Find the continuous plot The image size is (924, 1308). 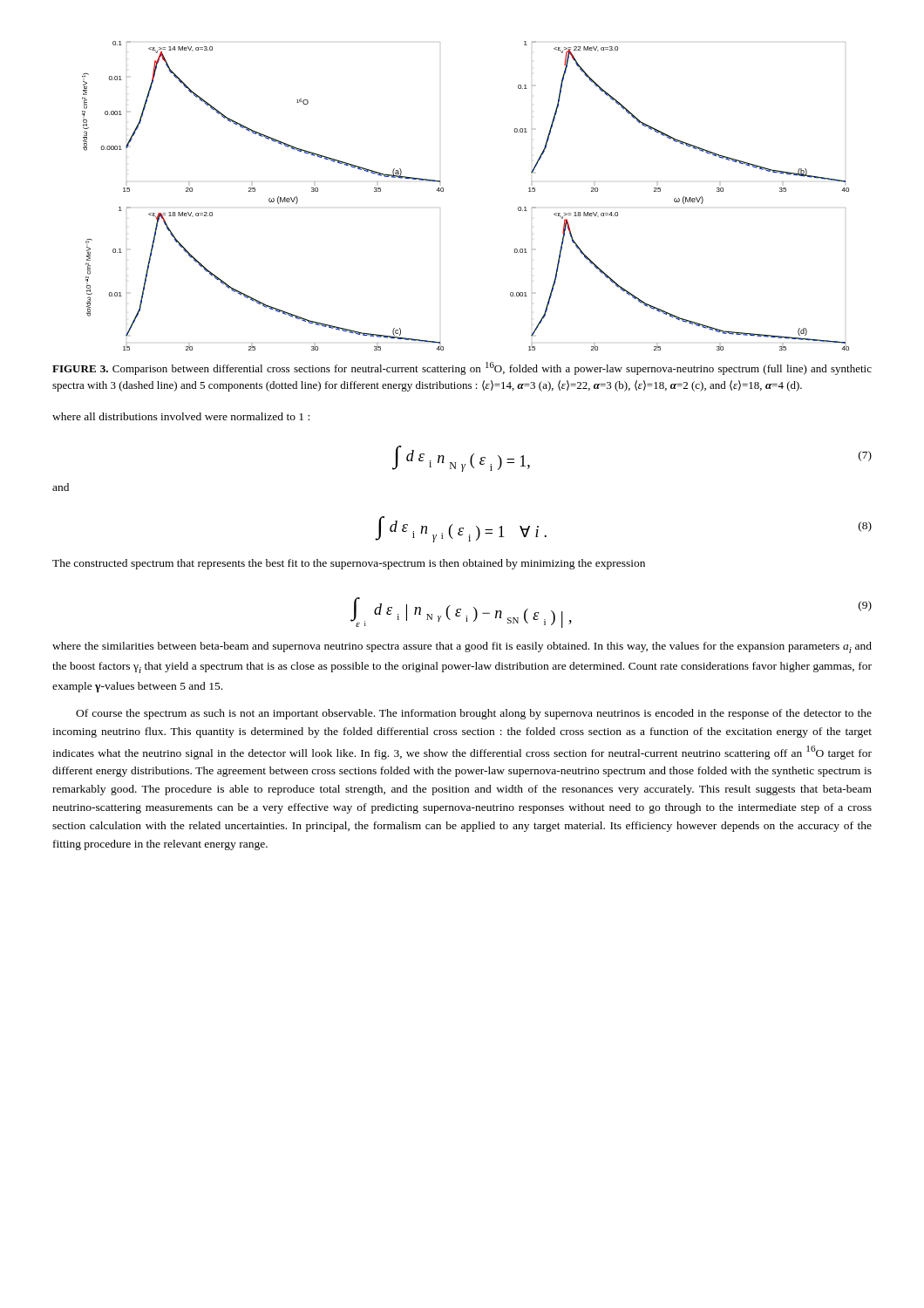(462, 190)
